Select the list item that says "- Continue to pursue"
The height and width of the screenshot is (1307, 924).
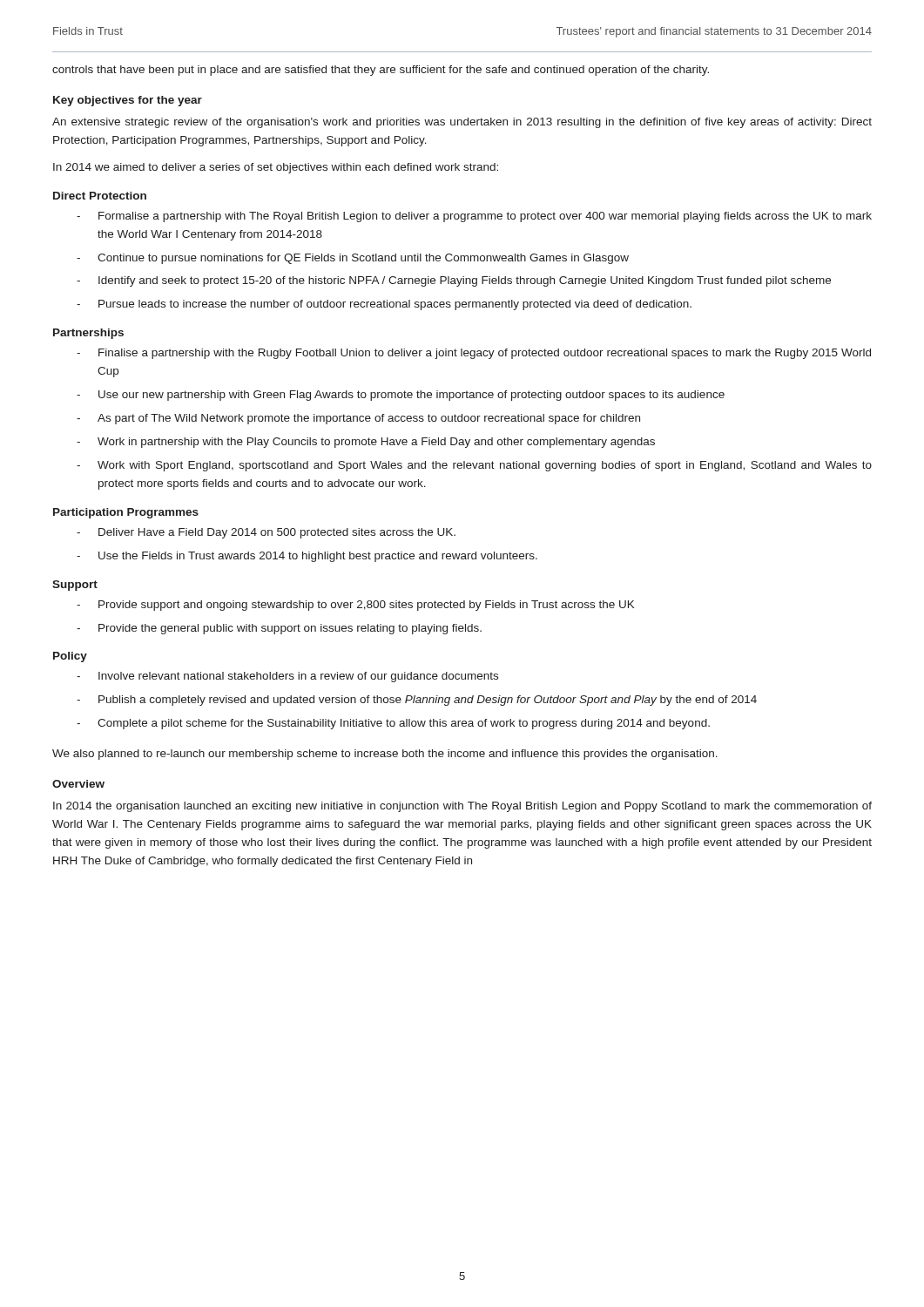(x=462, y=258)
